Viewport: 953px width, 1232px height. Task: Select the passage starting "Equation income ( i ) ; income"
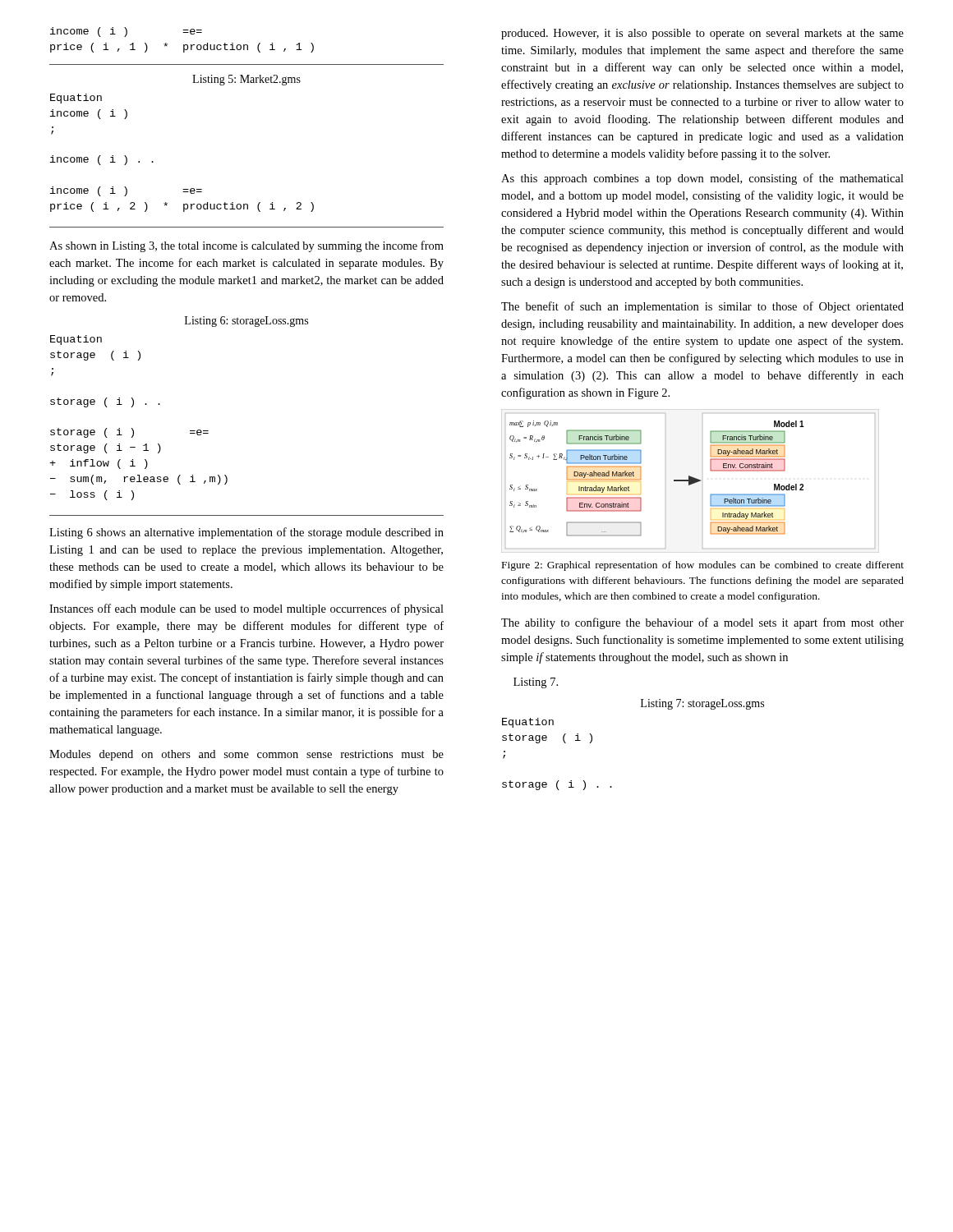tap(76, 99)
